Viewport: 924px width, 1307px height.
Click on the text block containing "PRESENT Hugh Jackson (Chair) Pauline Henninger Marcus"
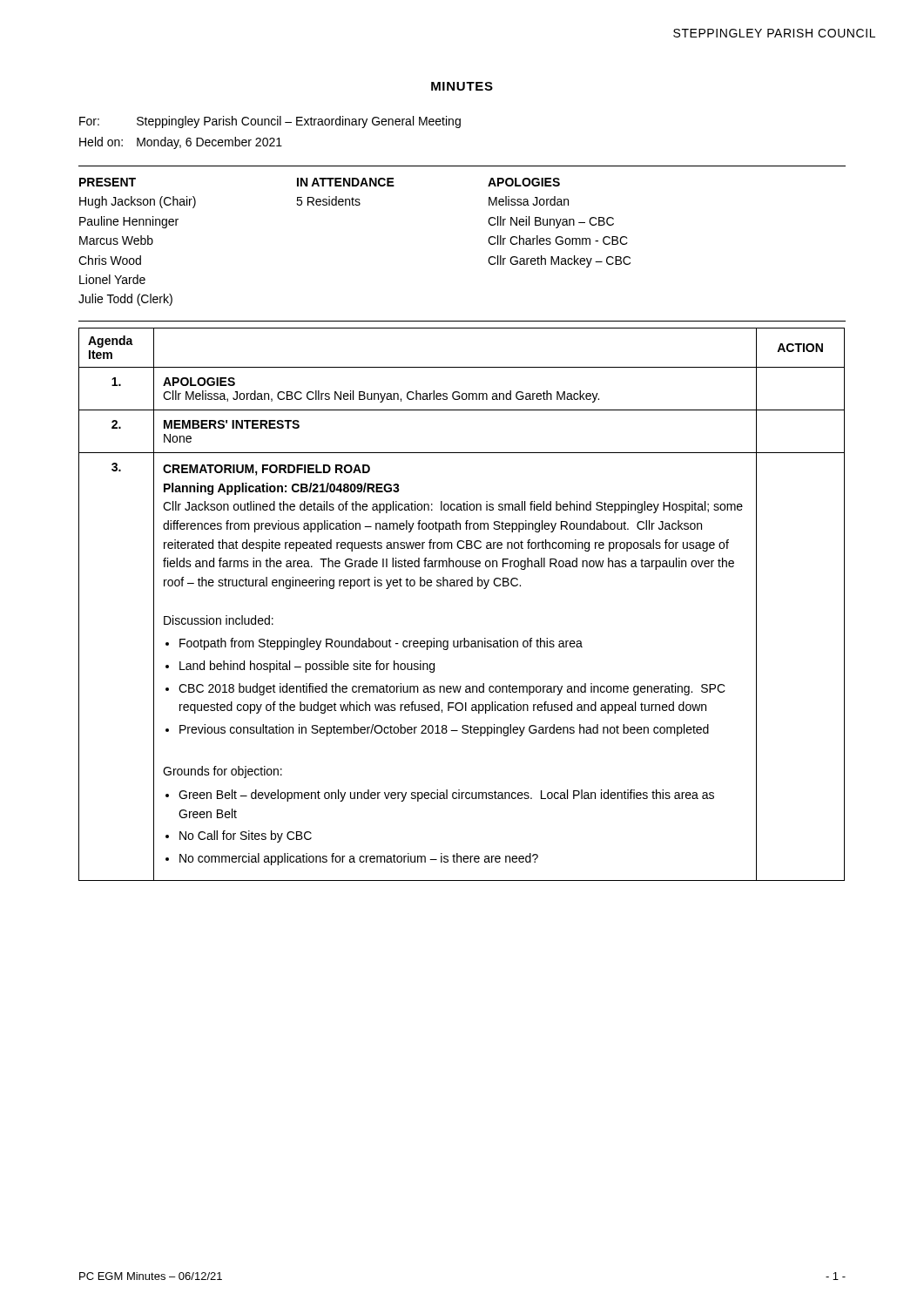pyautogui.click(x=137, y=239)
